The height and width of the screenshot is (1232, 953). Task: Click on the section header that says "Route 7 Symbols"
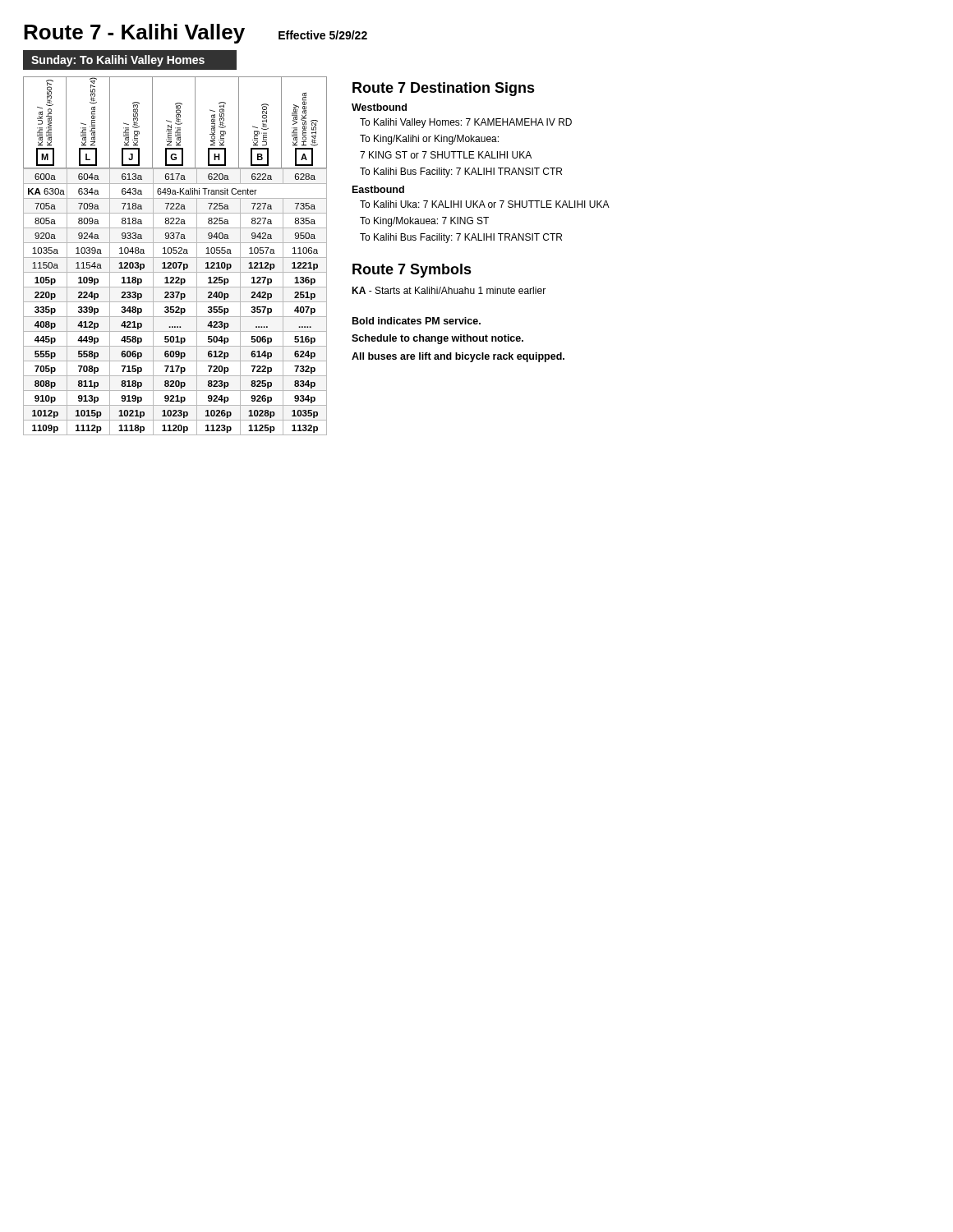click(x=412, y=269)
